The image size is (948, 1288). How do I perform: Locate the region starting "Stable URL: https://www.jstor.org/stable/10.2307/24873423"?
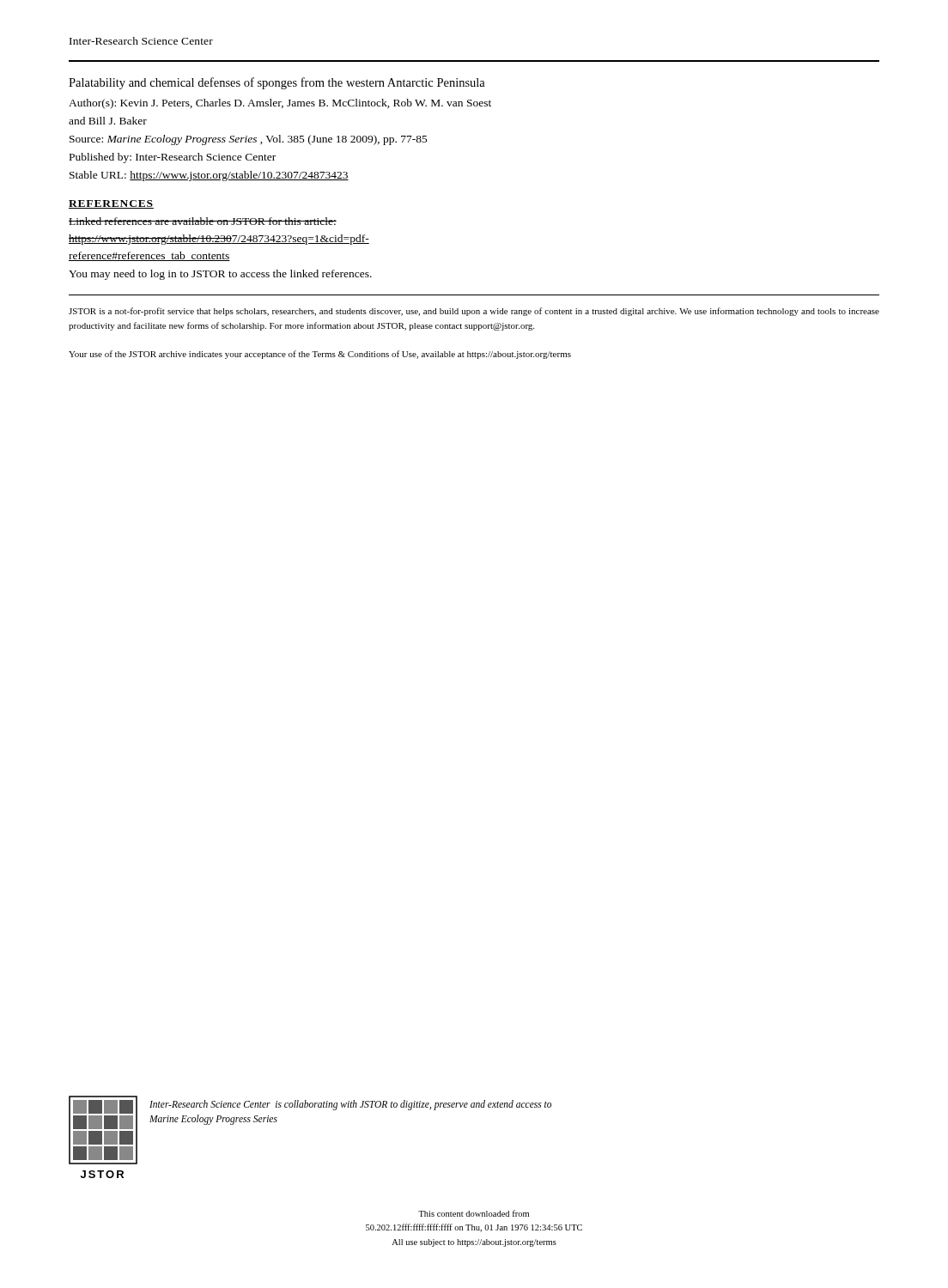tap(208, 175)
